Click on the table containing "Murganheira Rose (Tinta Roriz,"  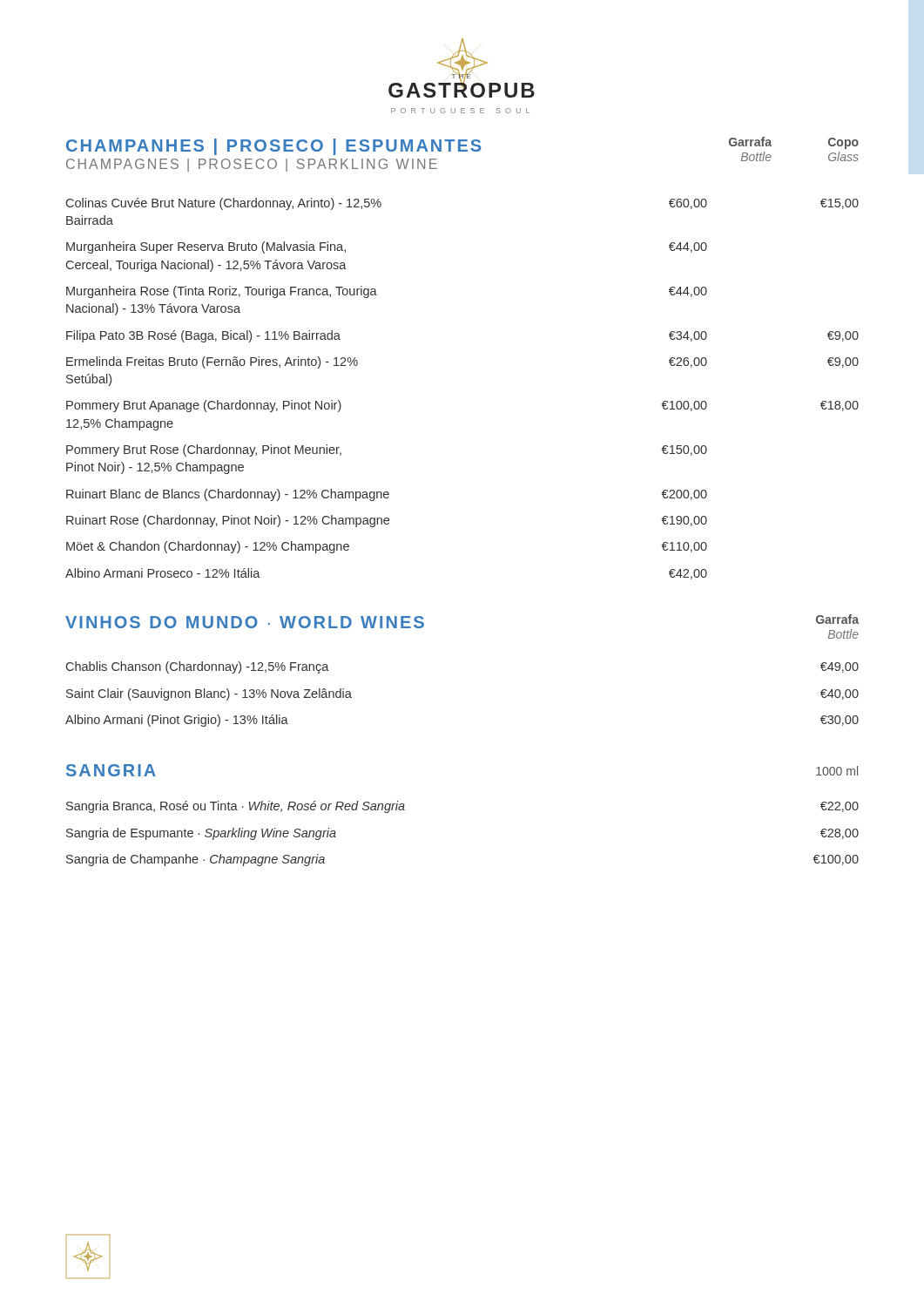coord(462,388)
